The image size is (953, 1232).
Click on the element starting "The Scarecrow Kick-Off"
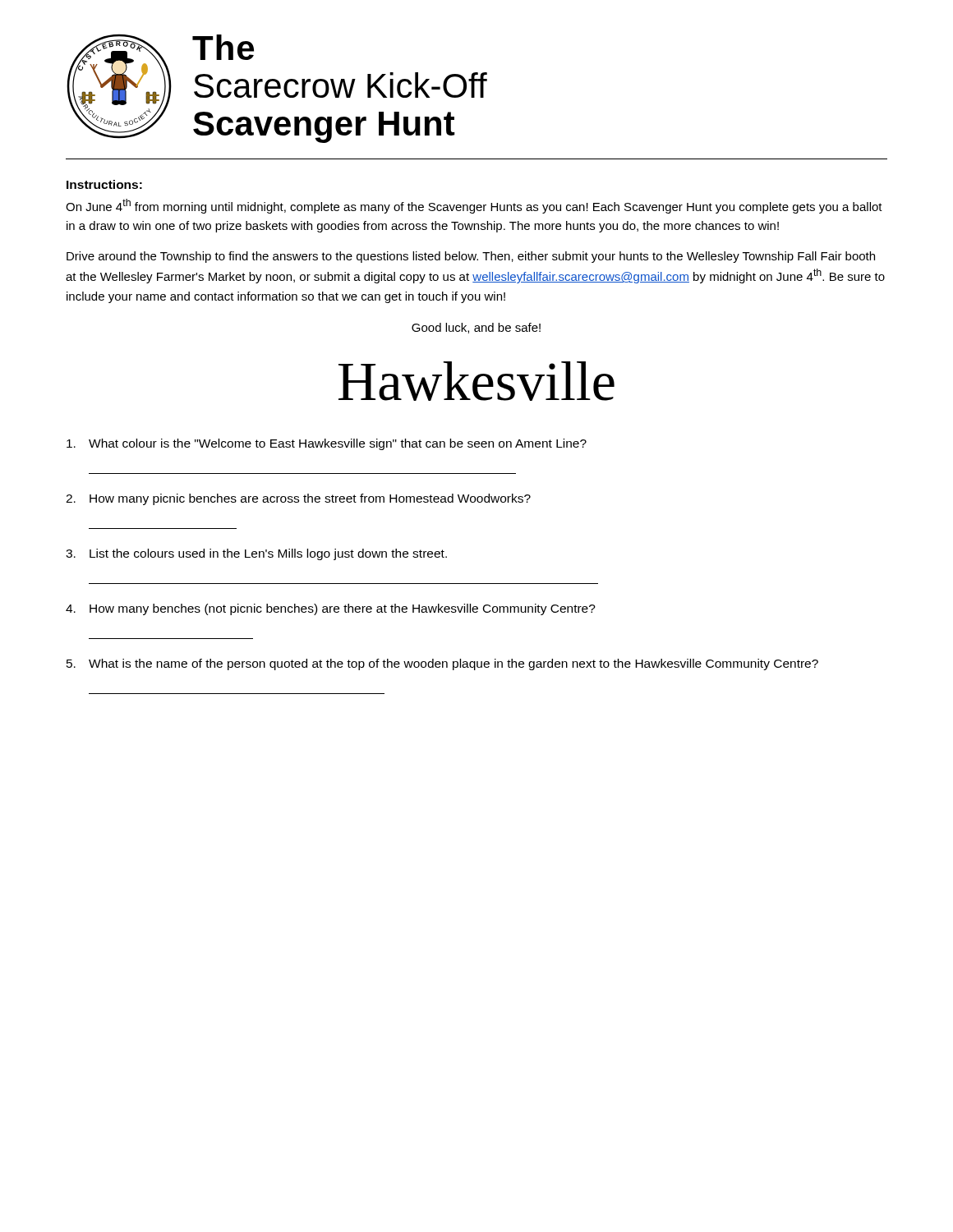click(x=340, y=86)
